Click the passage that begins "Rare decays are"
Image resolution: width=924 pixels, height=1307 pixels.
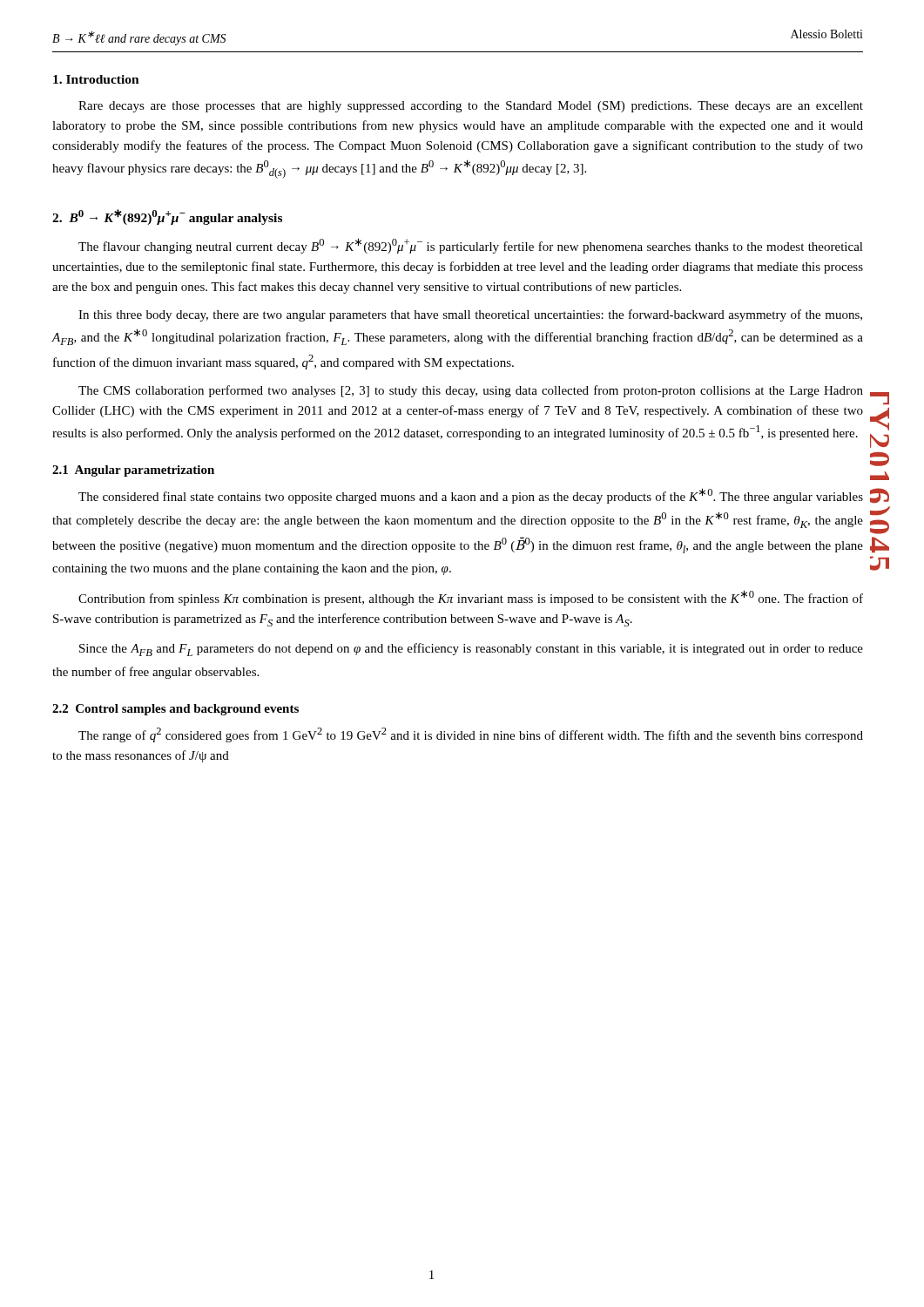[458, 139]
